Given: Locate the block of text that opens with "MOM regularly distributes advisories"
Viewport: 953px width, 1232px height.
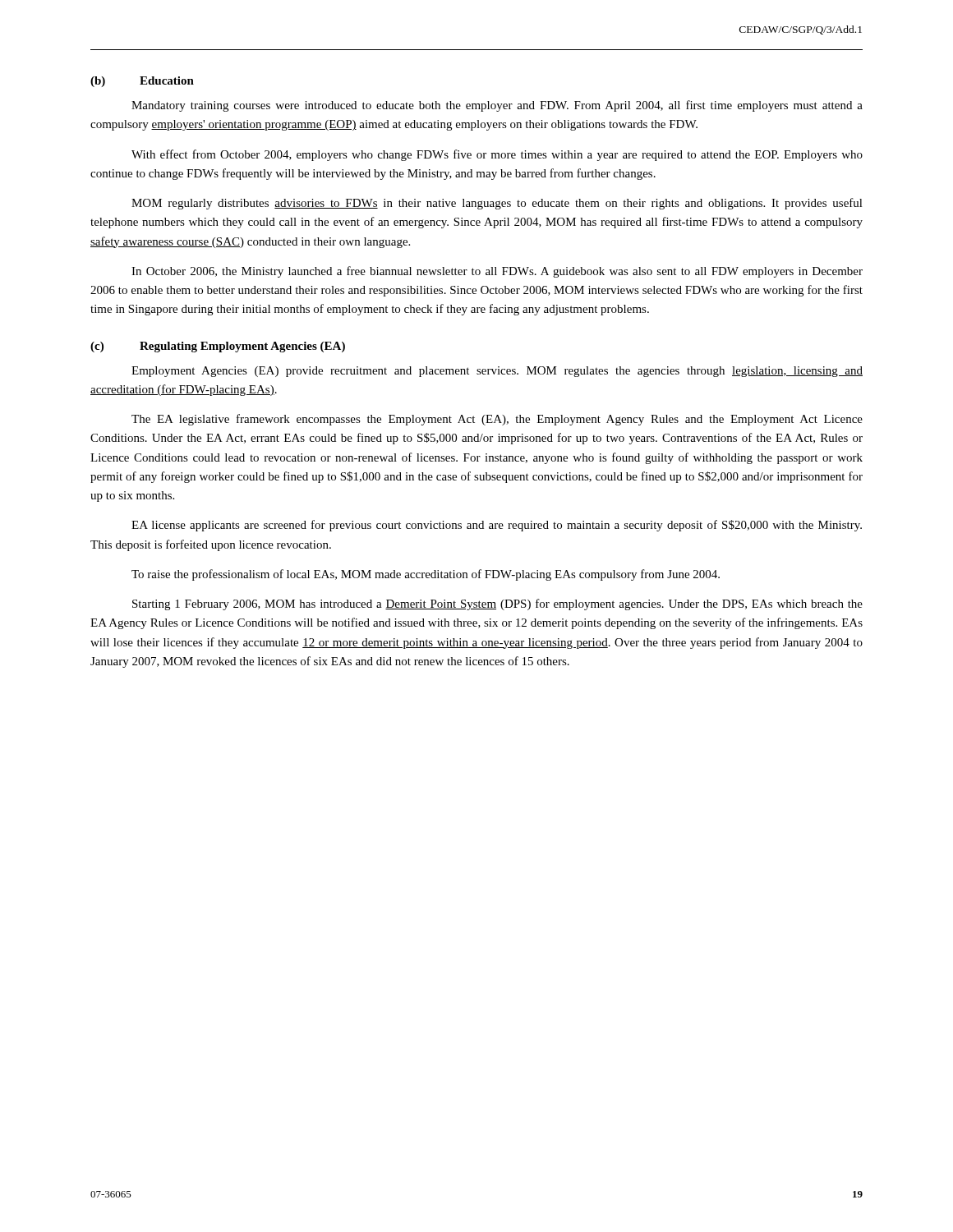Looking at the screenshot, I should (476, 222).
